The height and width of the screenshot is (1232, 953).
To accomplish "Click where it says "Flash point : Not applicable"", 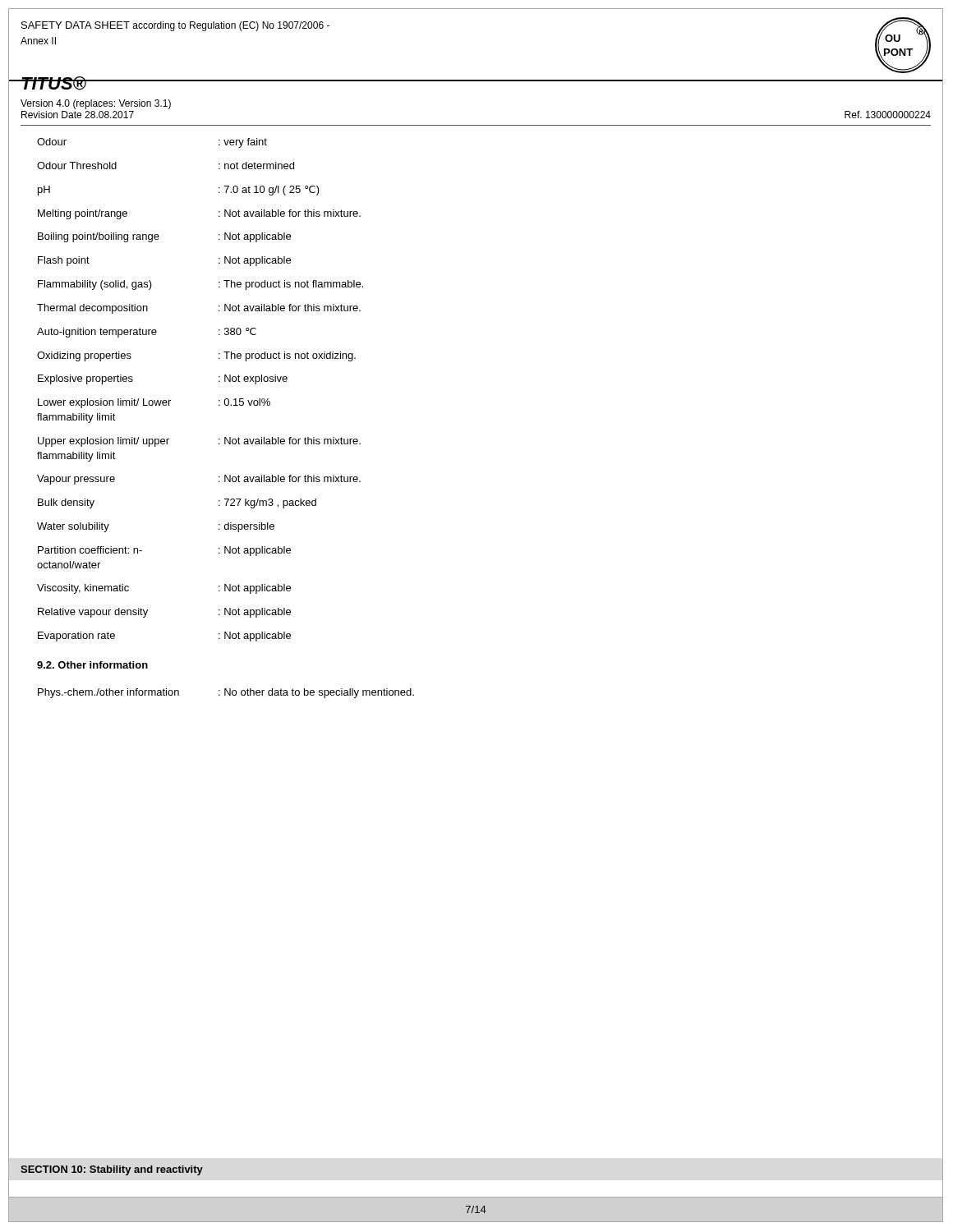I will tap(59, 261).
